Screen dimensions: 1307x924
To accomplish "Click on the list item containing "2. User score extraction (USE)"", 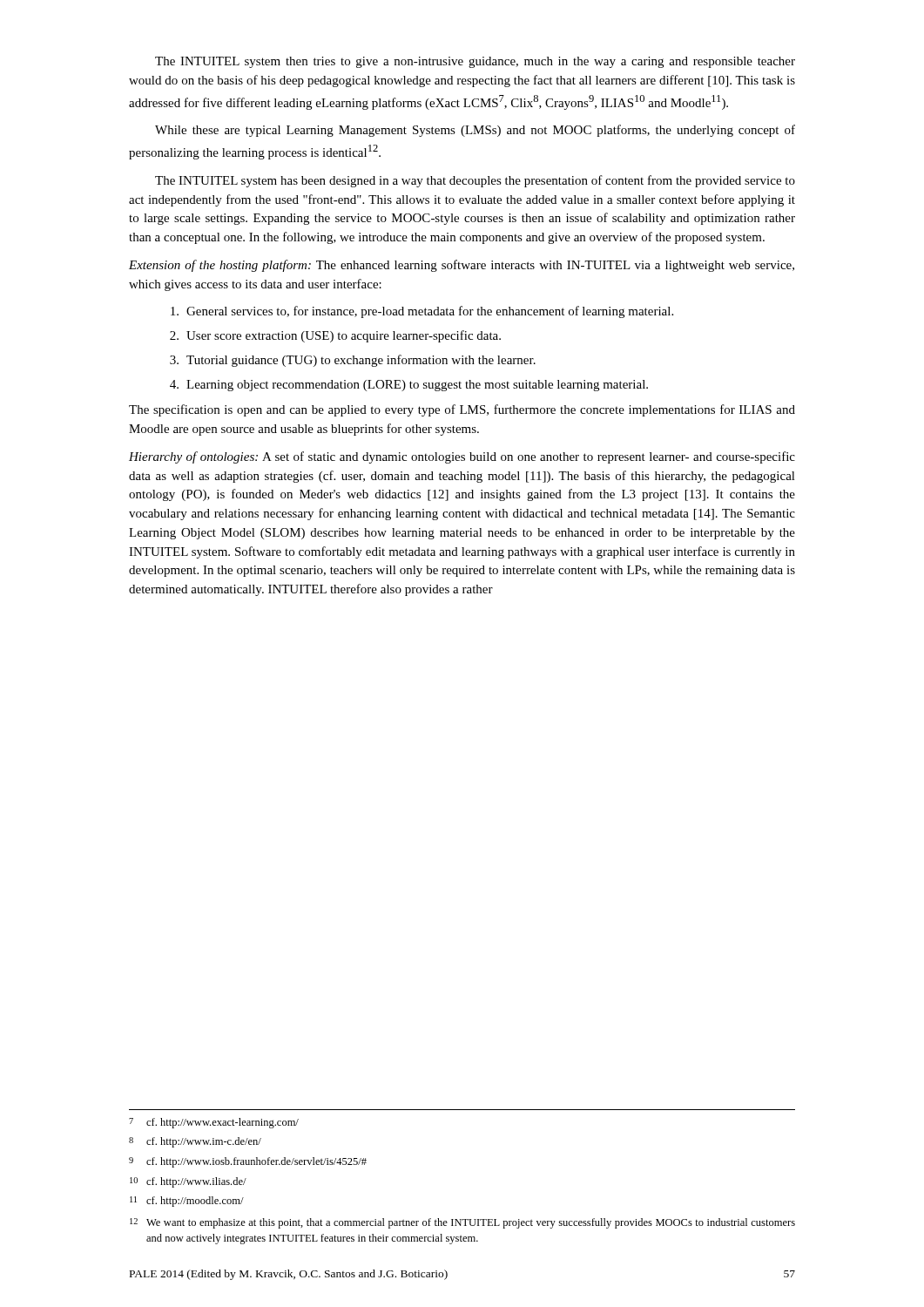I will coord(475,336).
